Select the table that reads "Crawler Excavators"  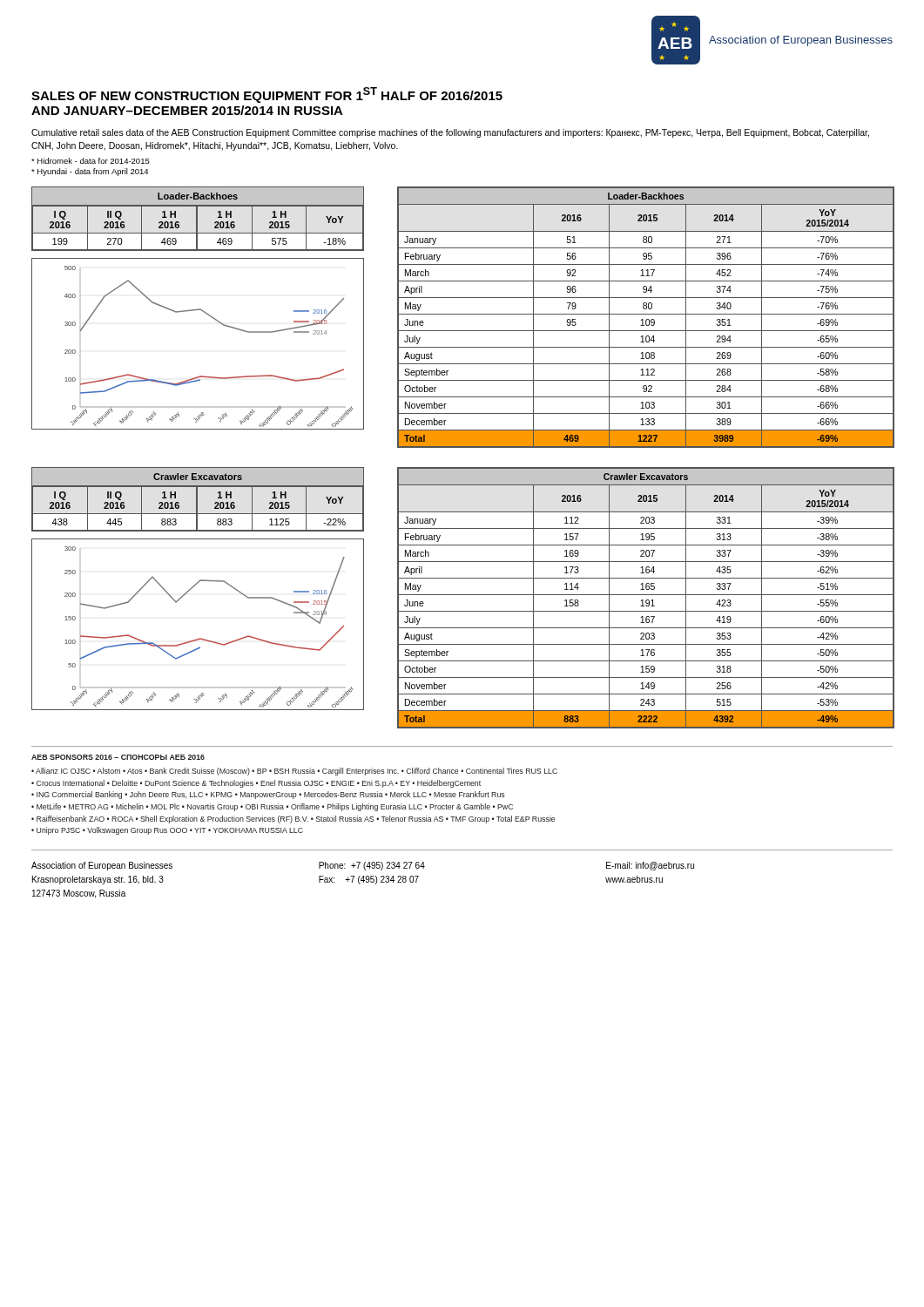click(x=646, y=598)
